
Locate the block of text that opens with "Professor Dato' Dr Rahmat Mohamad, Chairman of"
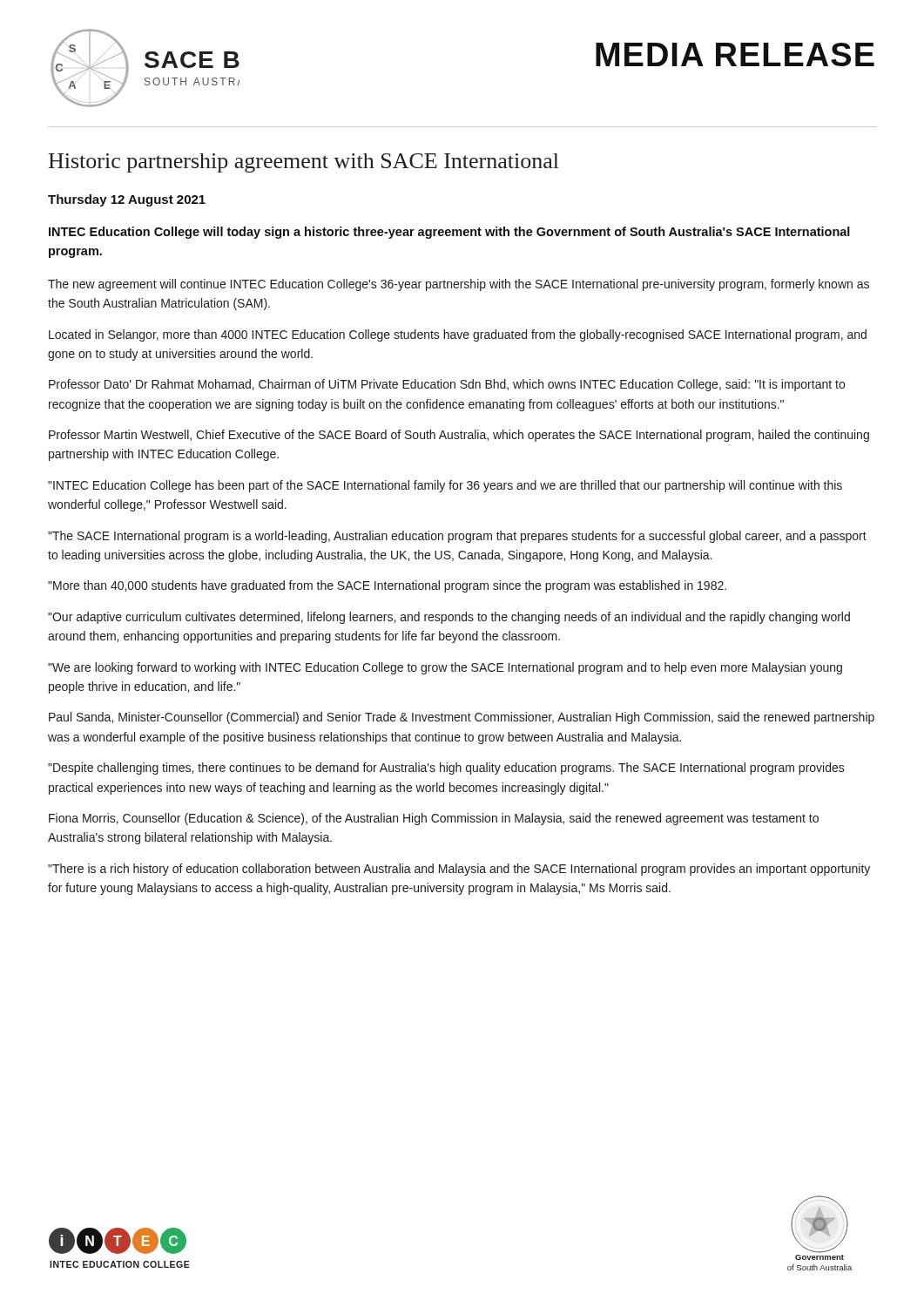[x=447, y=394]
